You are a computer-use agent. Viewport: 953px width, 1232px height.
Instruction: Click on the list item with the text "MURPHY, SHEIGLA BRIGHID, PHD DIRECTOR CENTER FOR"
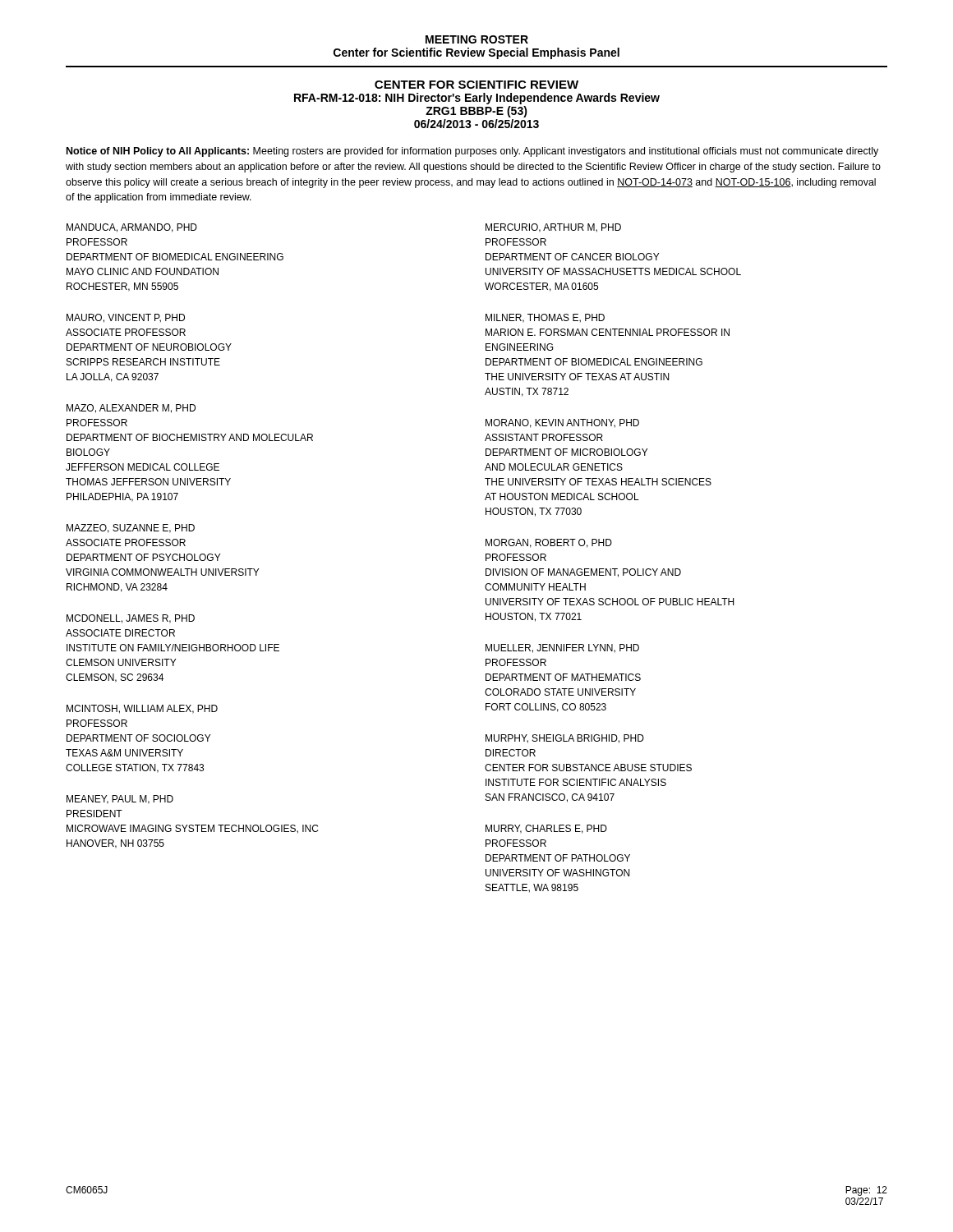pyautogui.click(x=686, y=768)
